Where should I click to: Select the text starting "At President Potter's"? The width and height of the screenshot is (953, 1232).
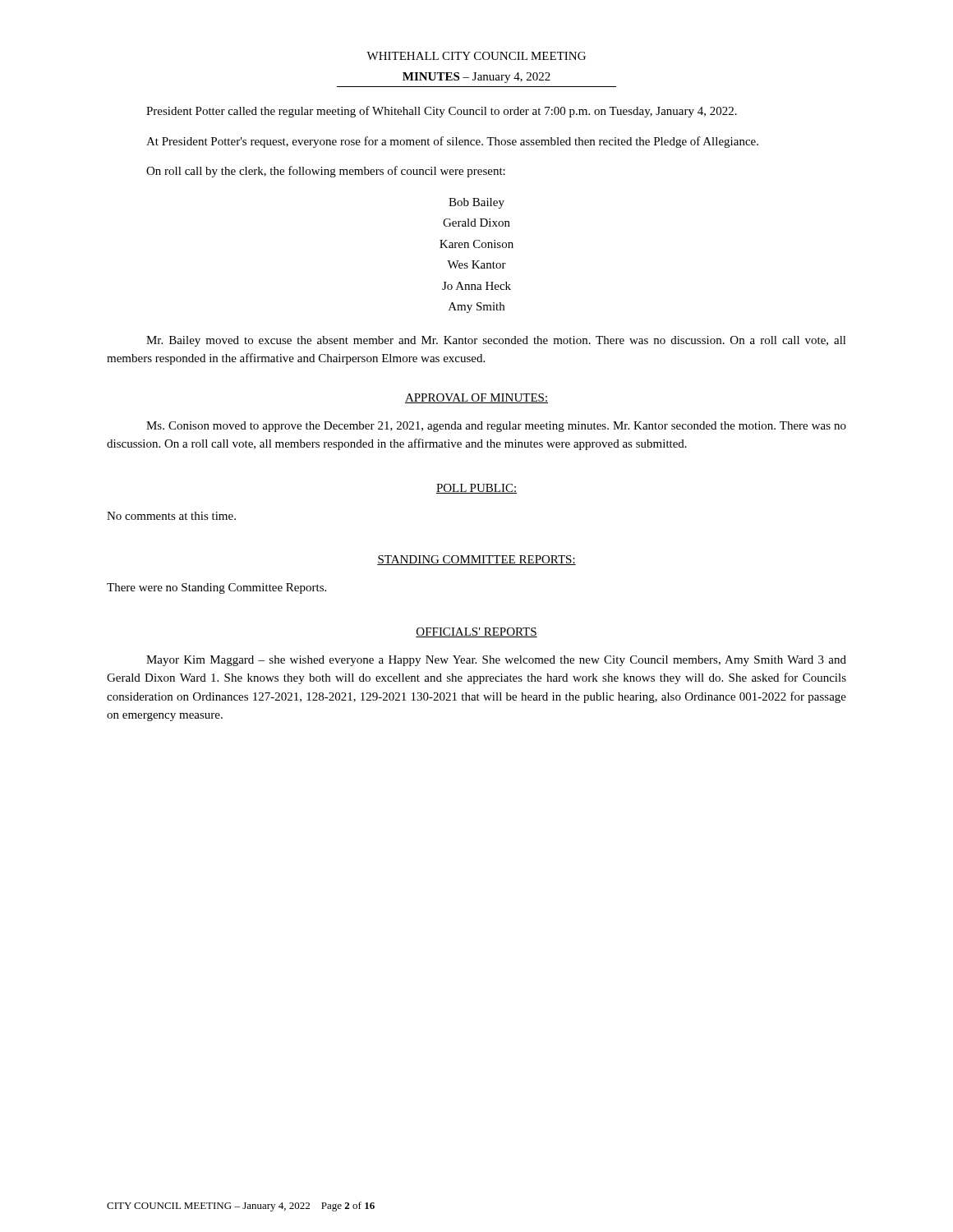pyautogui.click(x=453, y=141)
